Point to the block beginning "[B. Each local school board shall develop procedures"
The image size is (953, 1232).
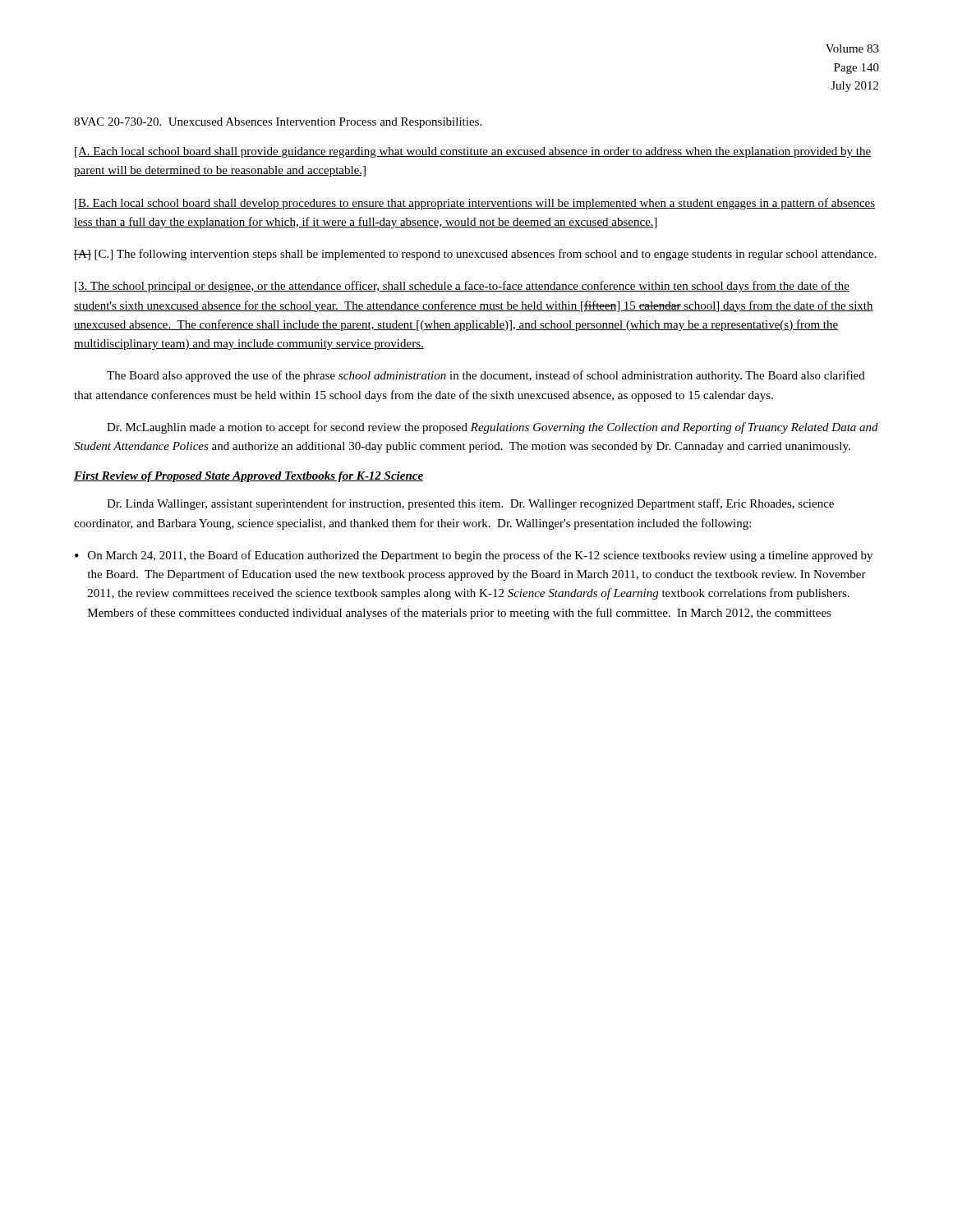point(474,212)
